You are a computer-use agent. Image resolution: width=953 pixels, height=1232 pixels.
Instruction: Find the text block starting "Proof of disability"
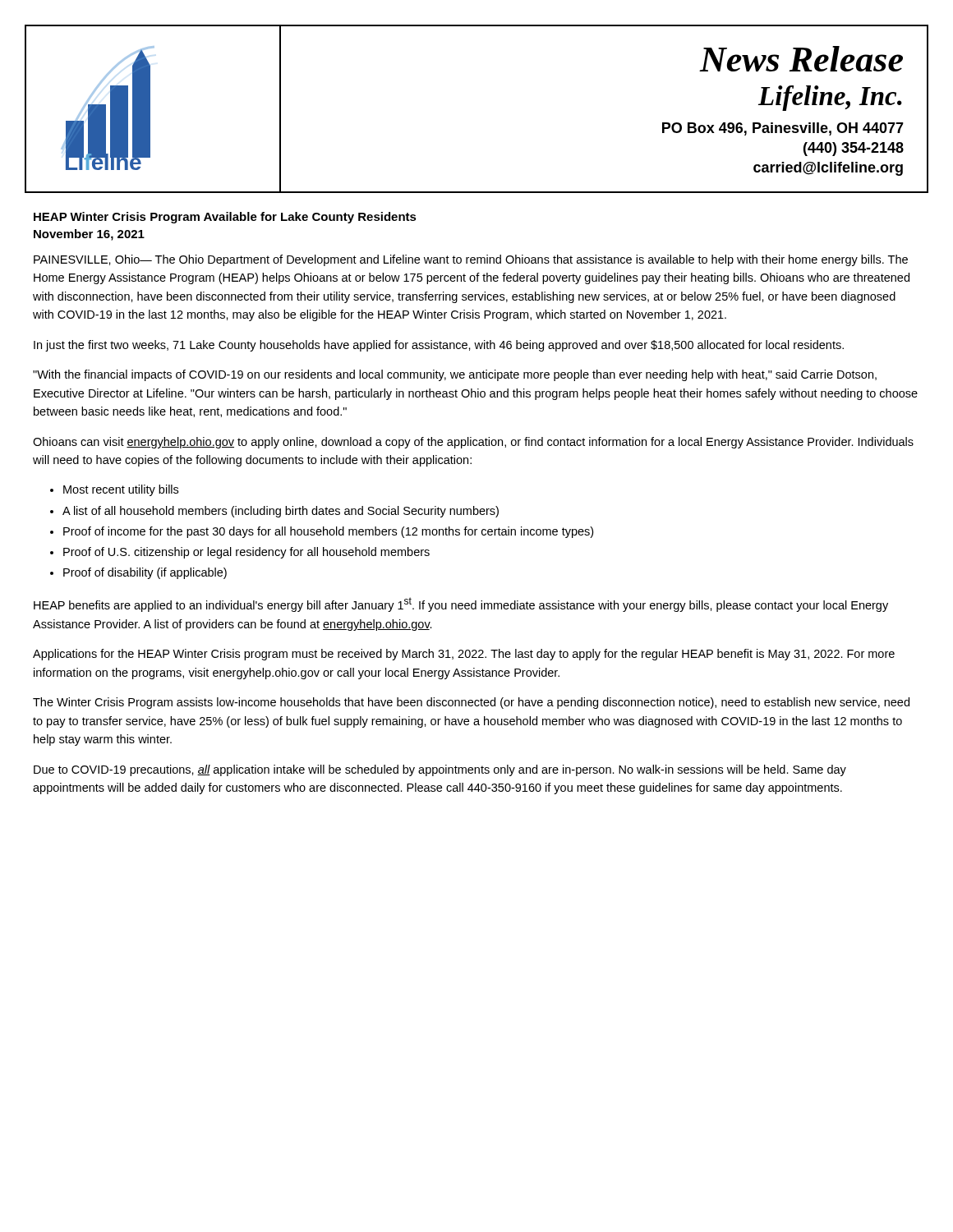click(x=145, y=573)
